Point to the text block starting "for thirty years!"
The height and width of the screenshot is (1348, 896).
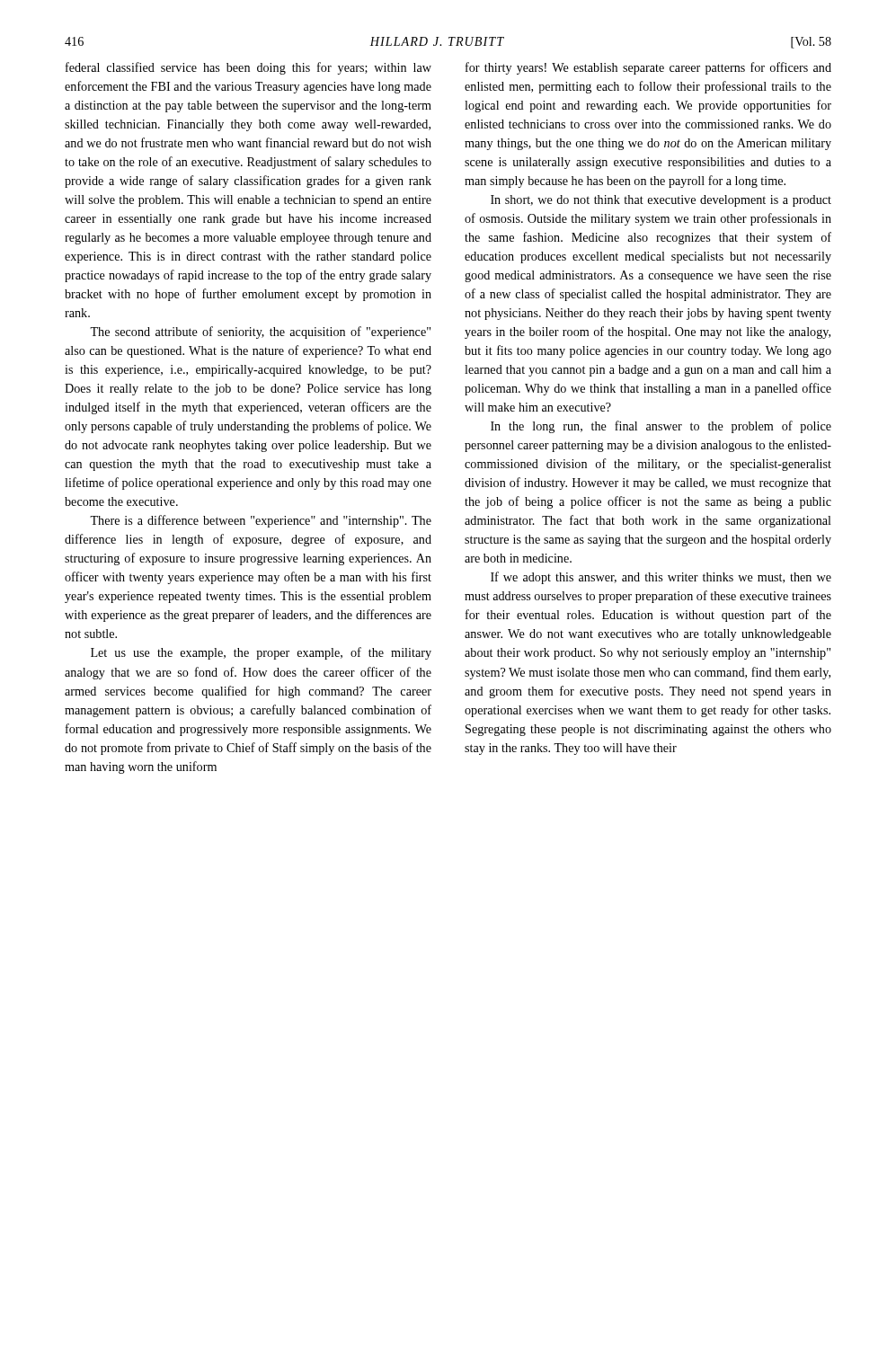pos(648,124)
